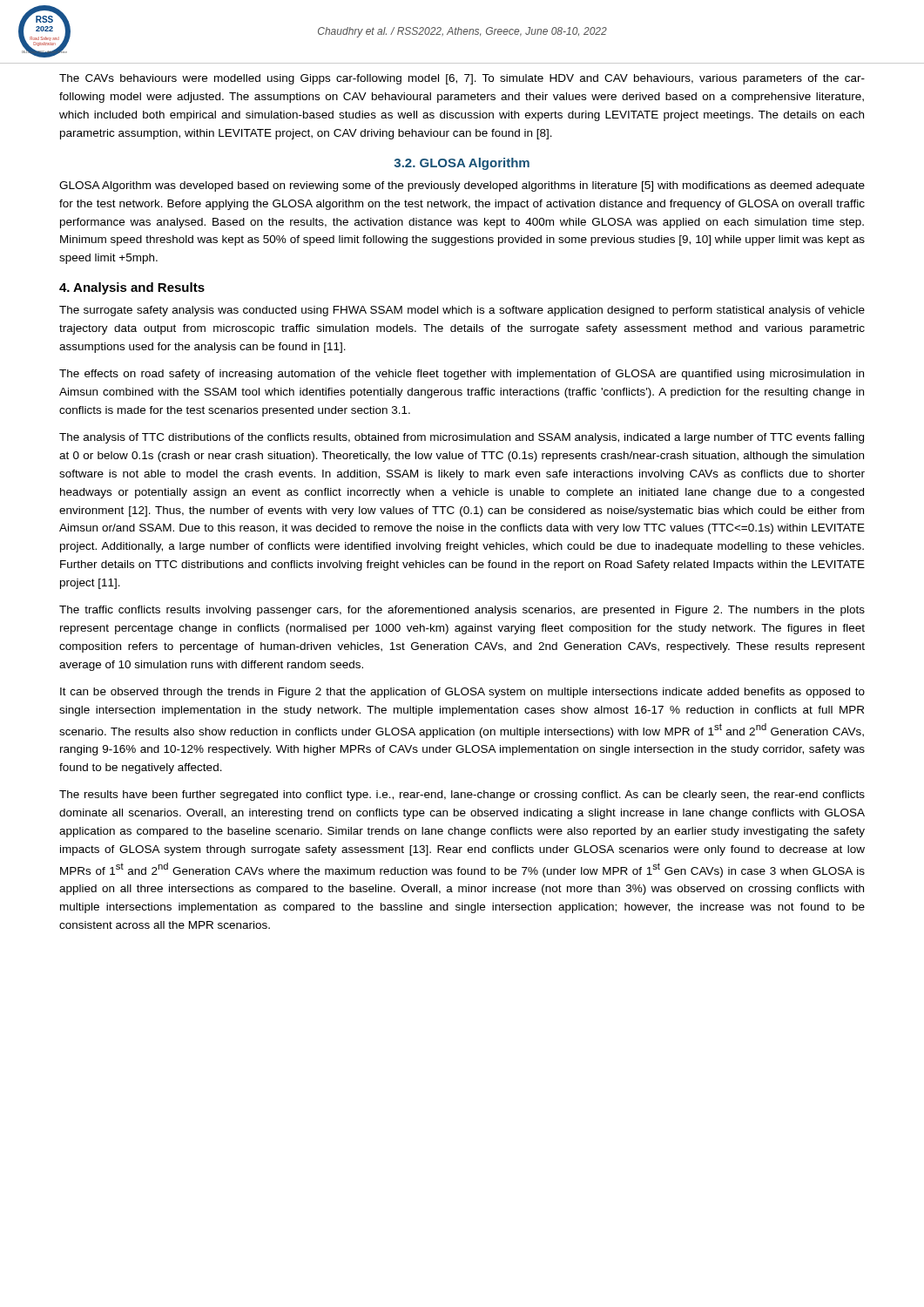
Task: Select the passage starting "GLOSA Algorithm was"
Action: 462,221
